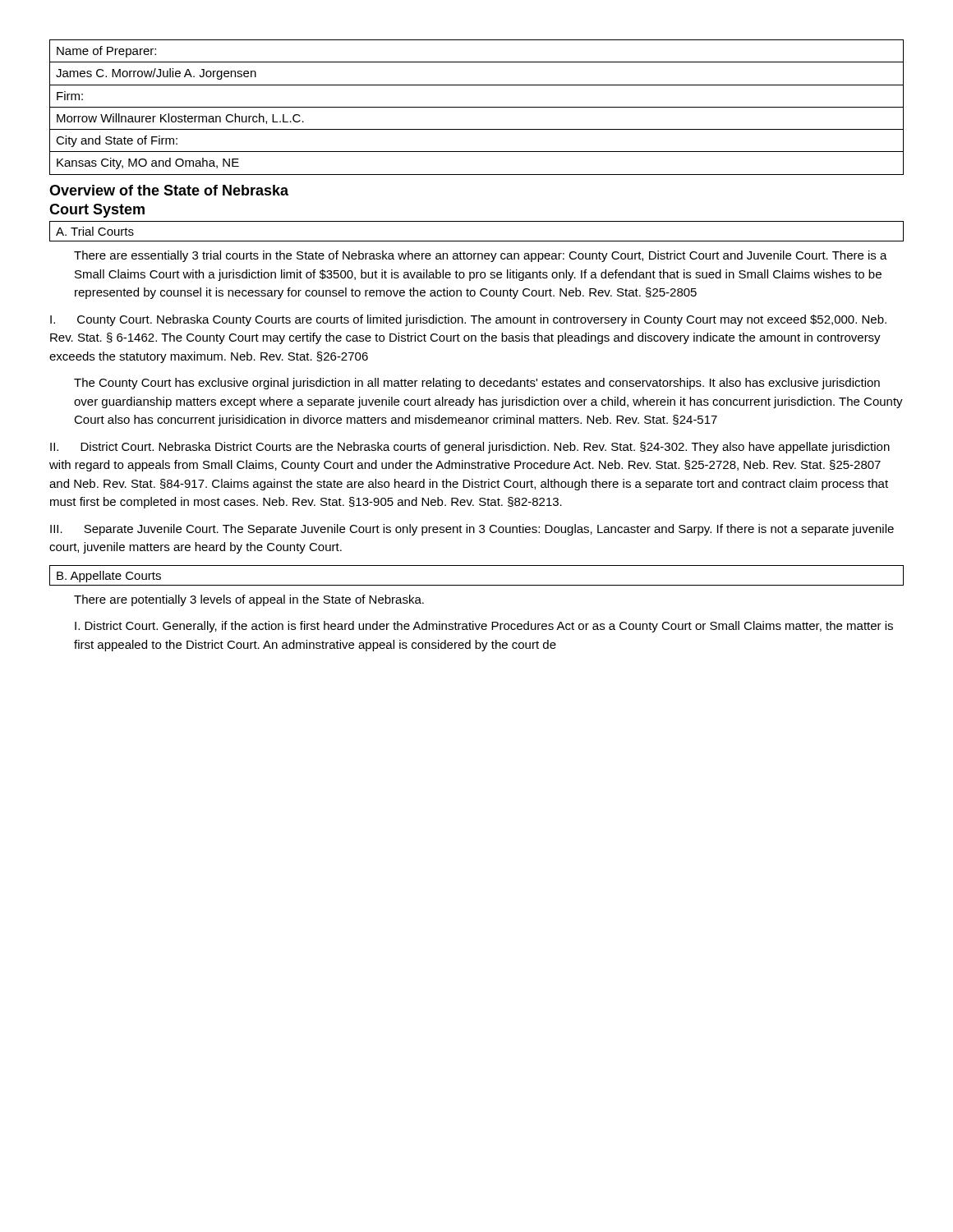Locate the block of text that opens with "The County Court"
The height and width of the screenshot is (1232, 953).
click(489, 402)
